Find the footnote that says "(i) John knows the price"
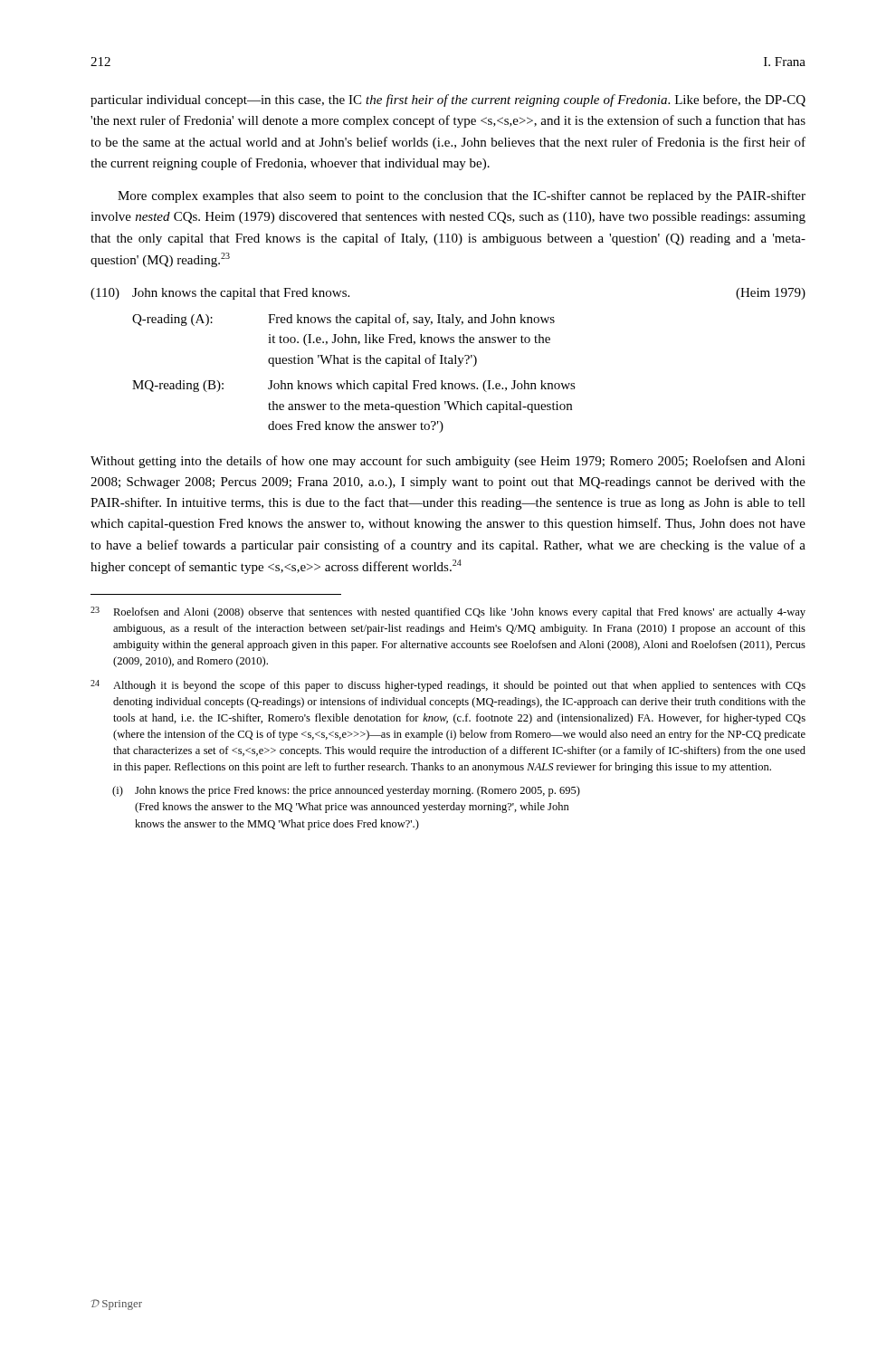 pos(459,807)
